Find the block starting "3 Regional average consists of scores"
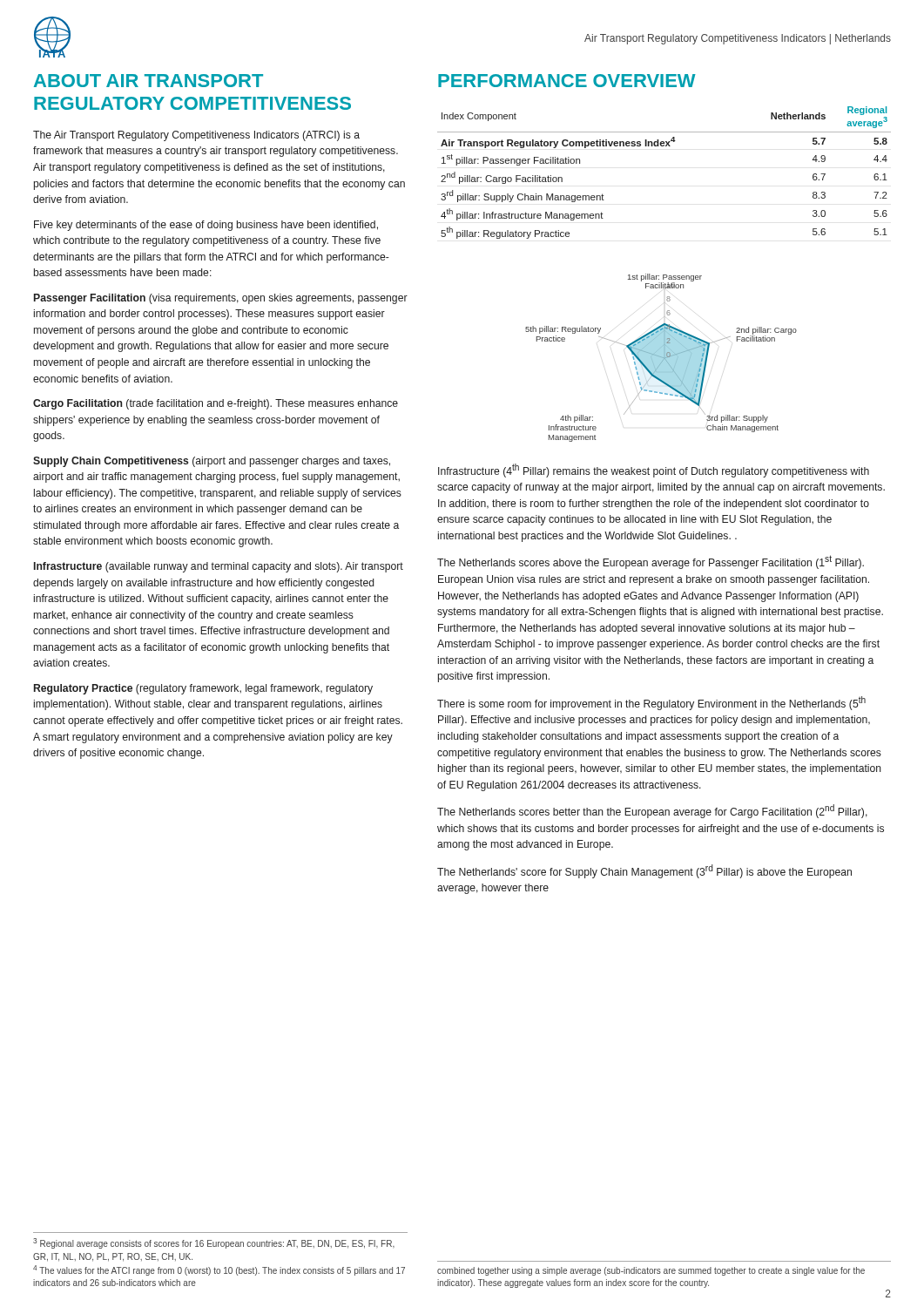 click(x=219, y=1262)
